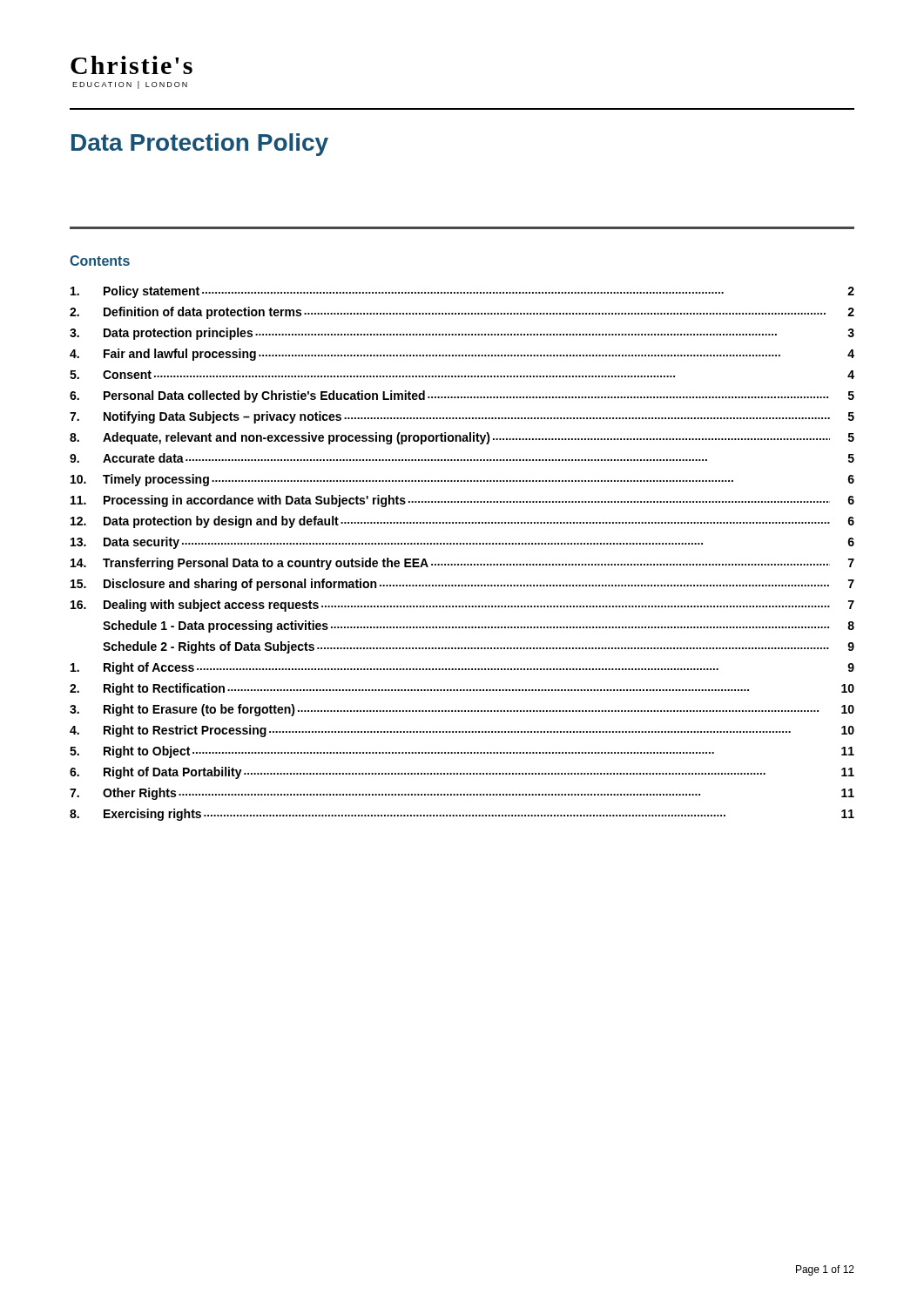Select the passage starting "8. Adequate, relevant and non-excessive"
The width and height of the screenshot is (924, 1307).
click(462, 437)
